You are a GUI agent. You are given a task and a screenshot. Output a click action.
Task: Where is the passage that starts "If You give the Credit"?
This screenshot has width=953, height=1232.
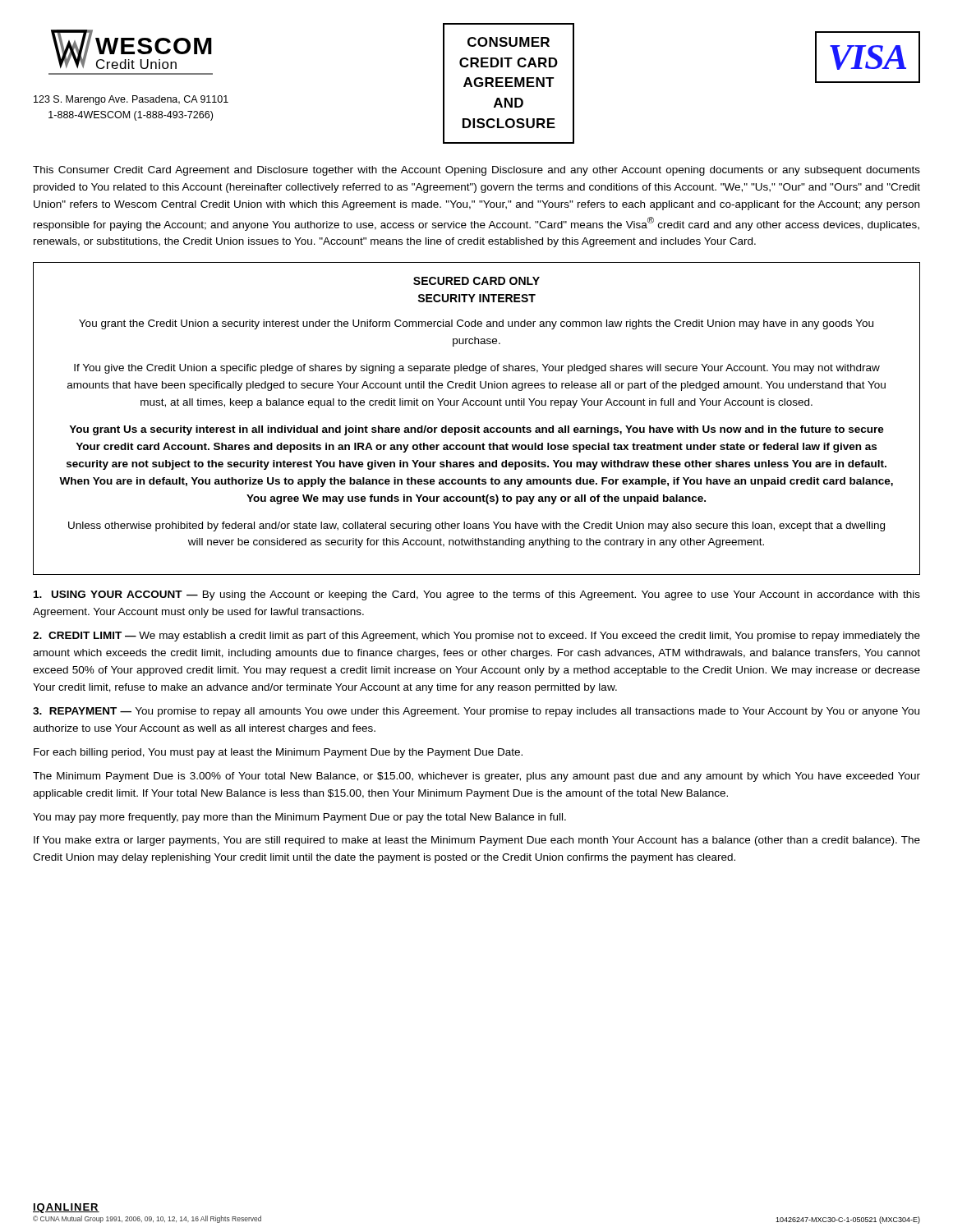pyautogui.click(x=476, y=385)
